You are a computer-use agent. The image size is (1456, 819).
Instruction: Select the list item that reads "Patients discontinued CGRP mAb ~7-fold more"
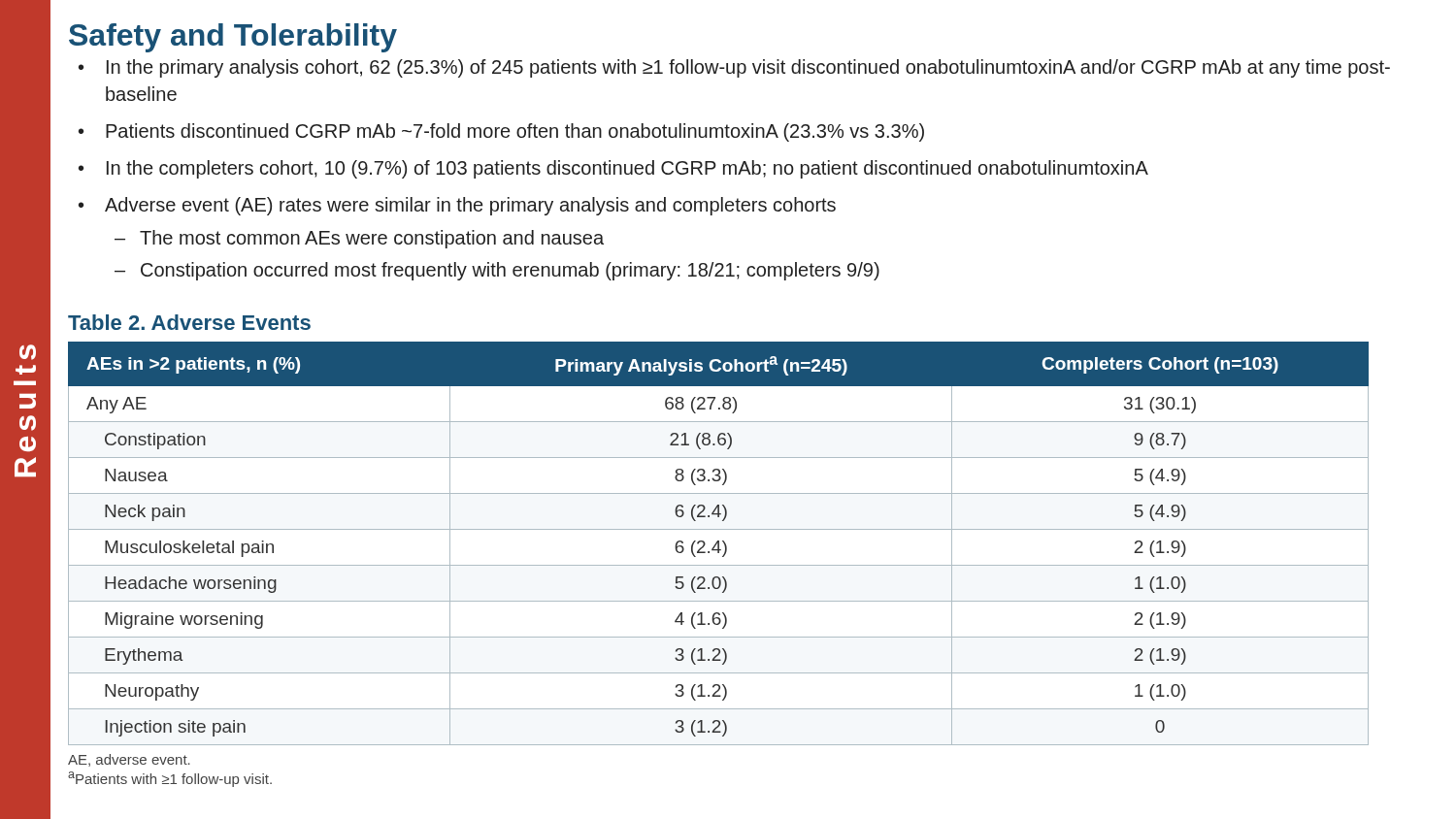[515, 131]
